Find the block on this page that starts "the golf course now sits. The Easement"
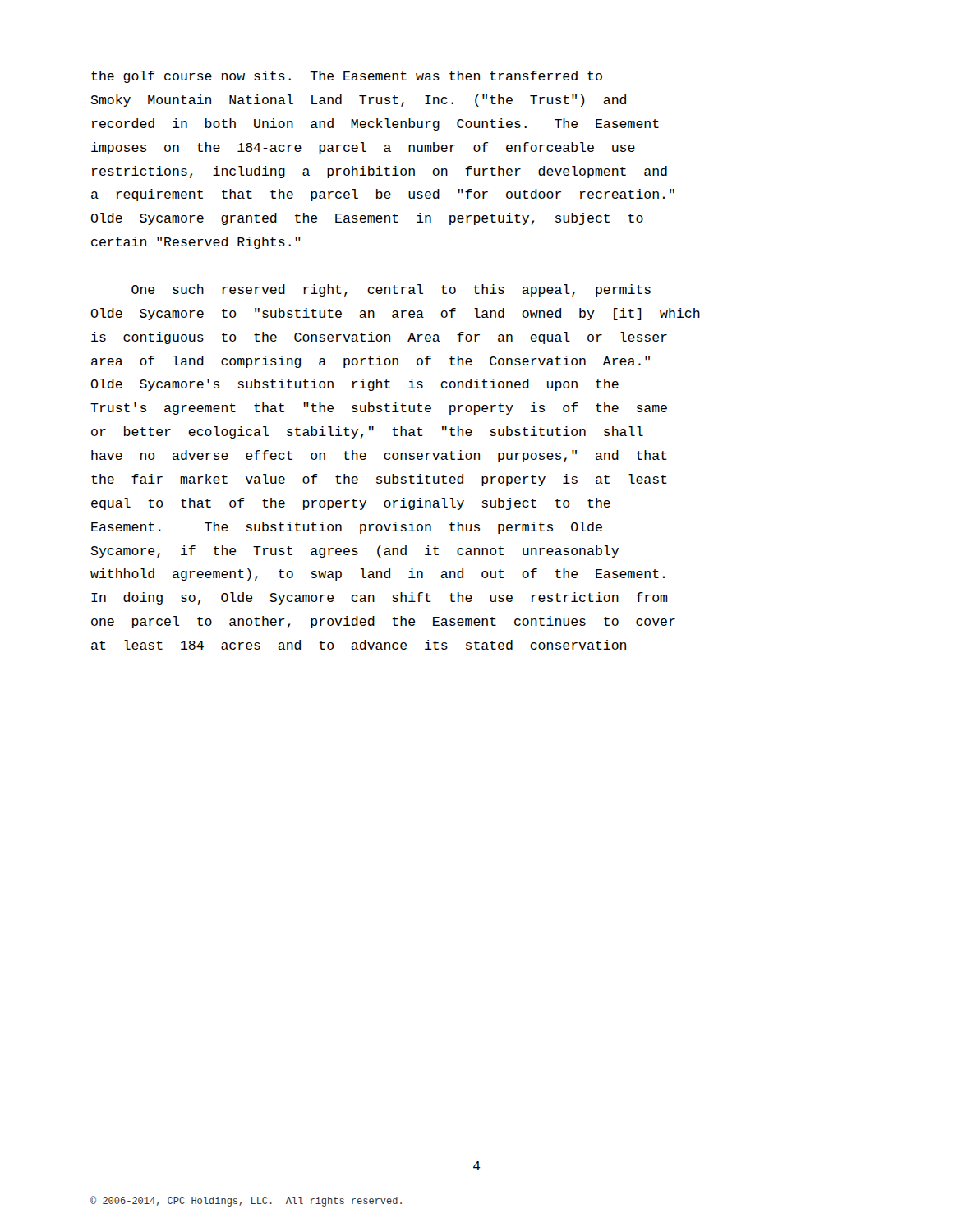The width and height of the screenshot is (953, 1232). click(x=383, y=160)
